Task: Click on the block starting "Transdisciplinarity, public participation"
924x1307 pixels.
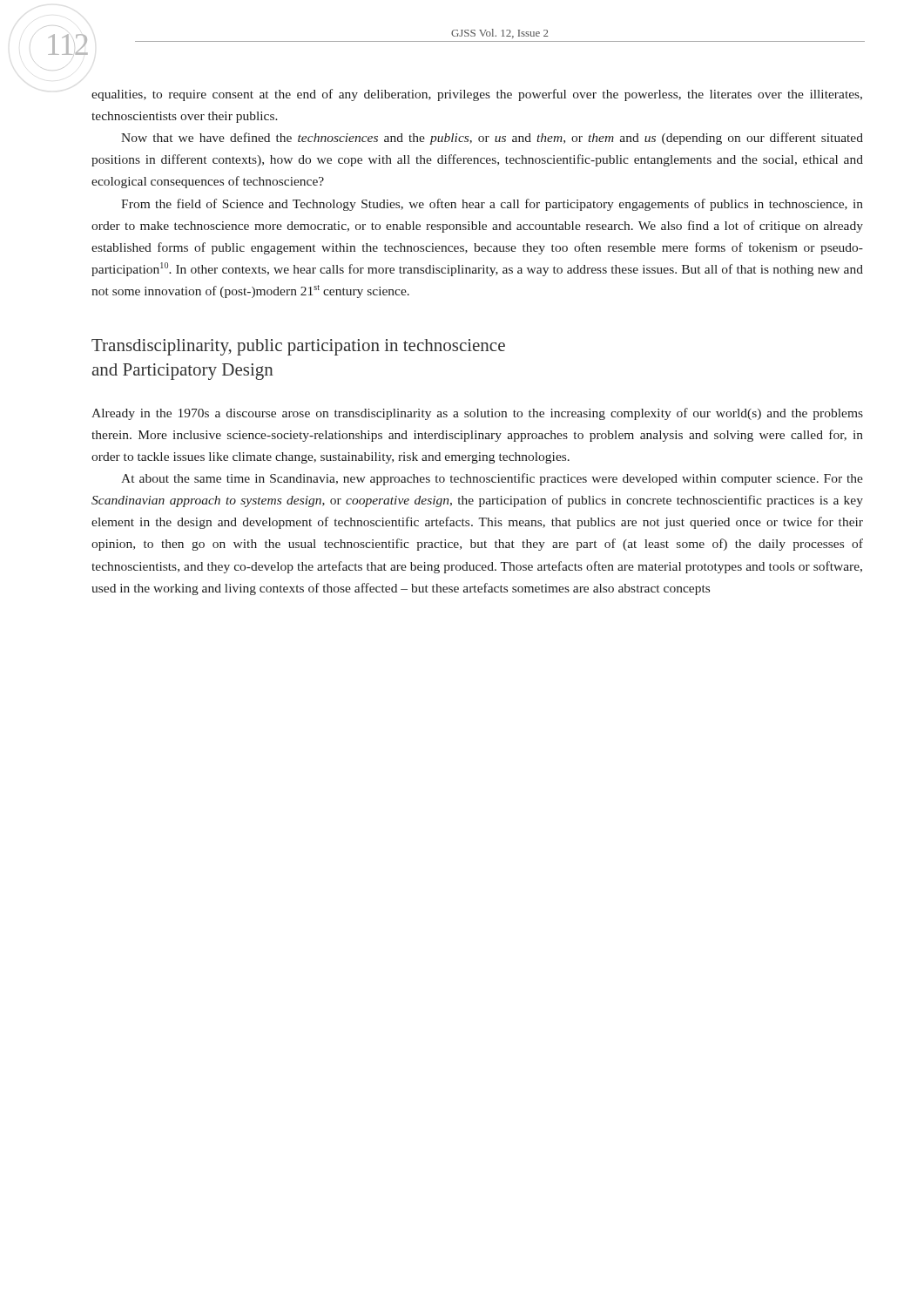Action: click(477, 358)
